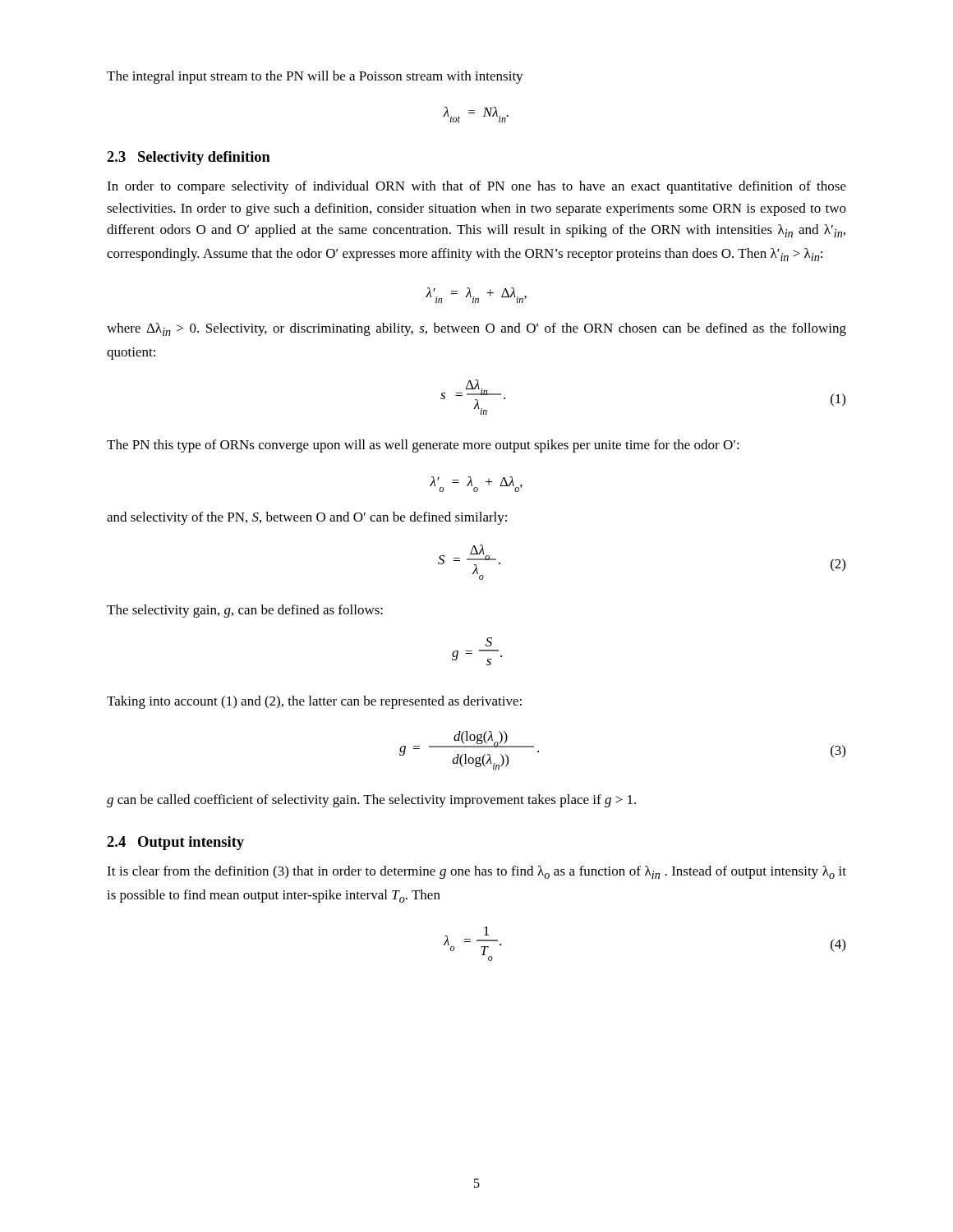
Task: Point to "g = S s ."
Action: pos(476,654)
